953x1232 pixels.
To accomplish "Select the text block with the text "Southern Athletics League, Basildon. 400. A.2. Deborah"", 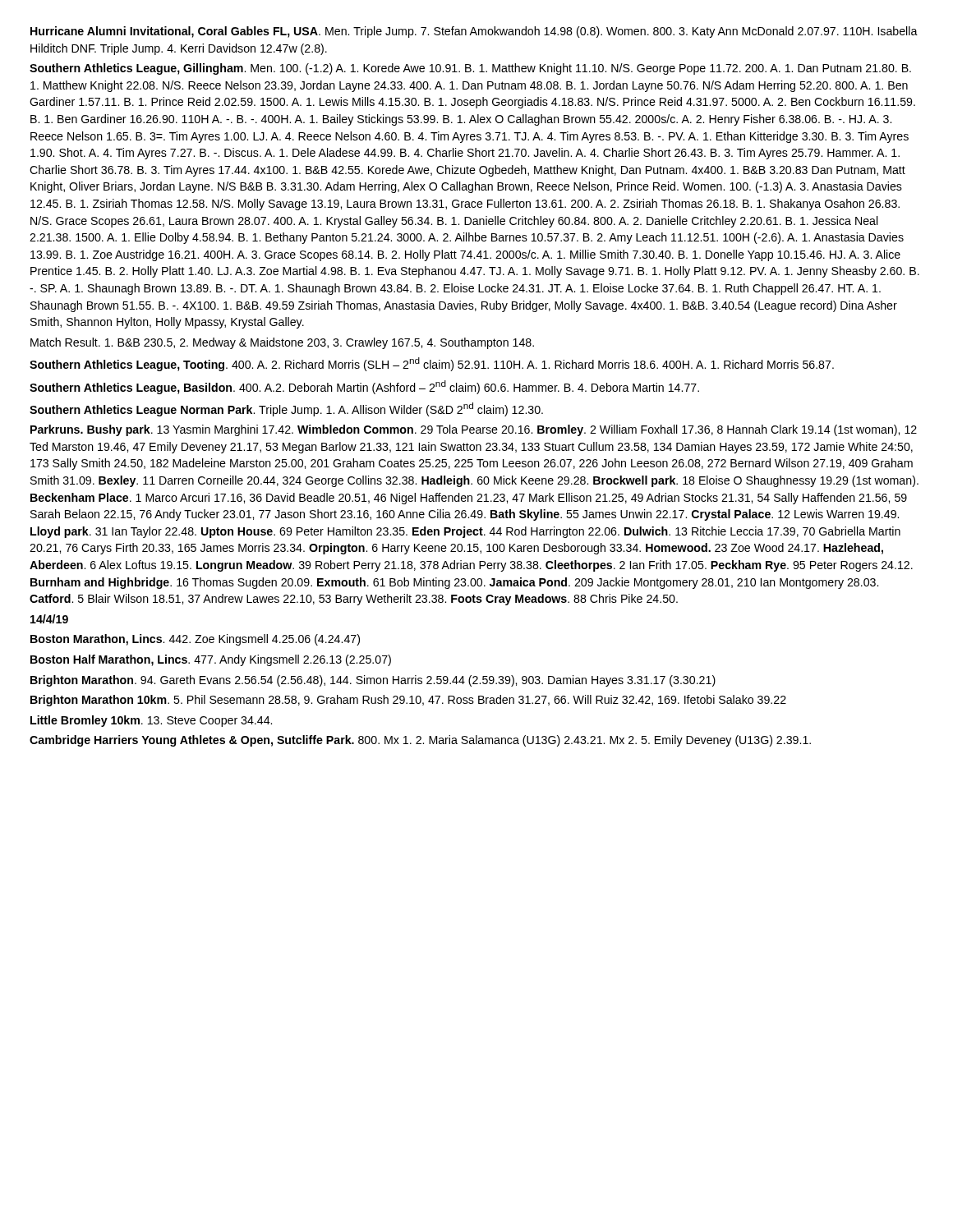I will coord(365,386).
